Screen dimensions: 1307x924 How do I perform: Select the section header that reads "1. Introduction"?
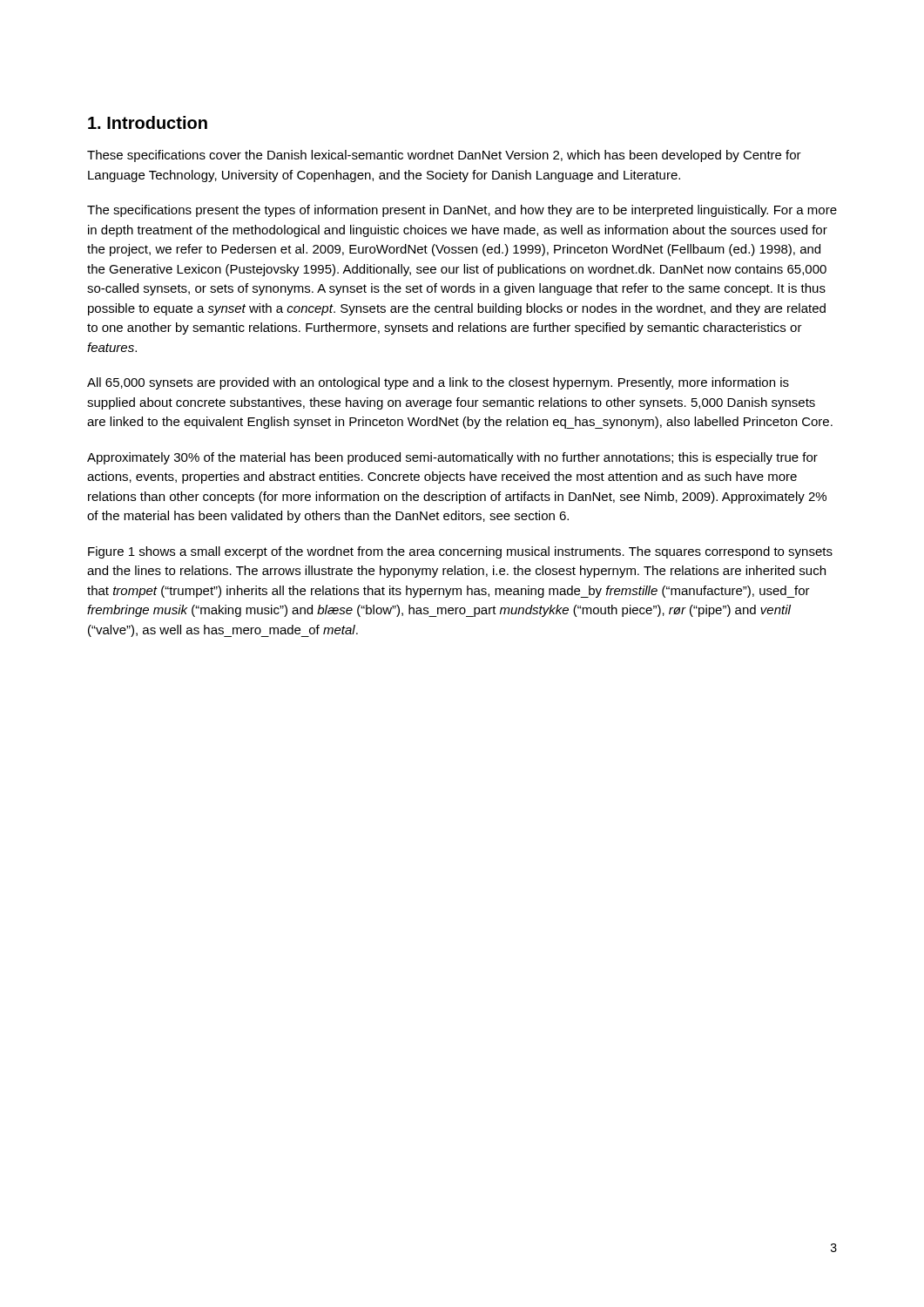click(x=148, y=123)
